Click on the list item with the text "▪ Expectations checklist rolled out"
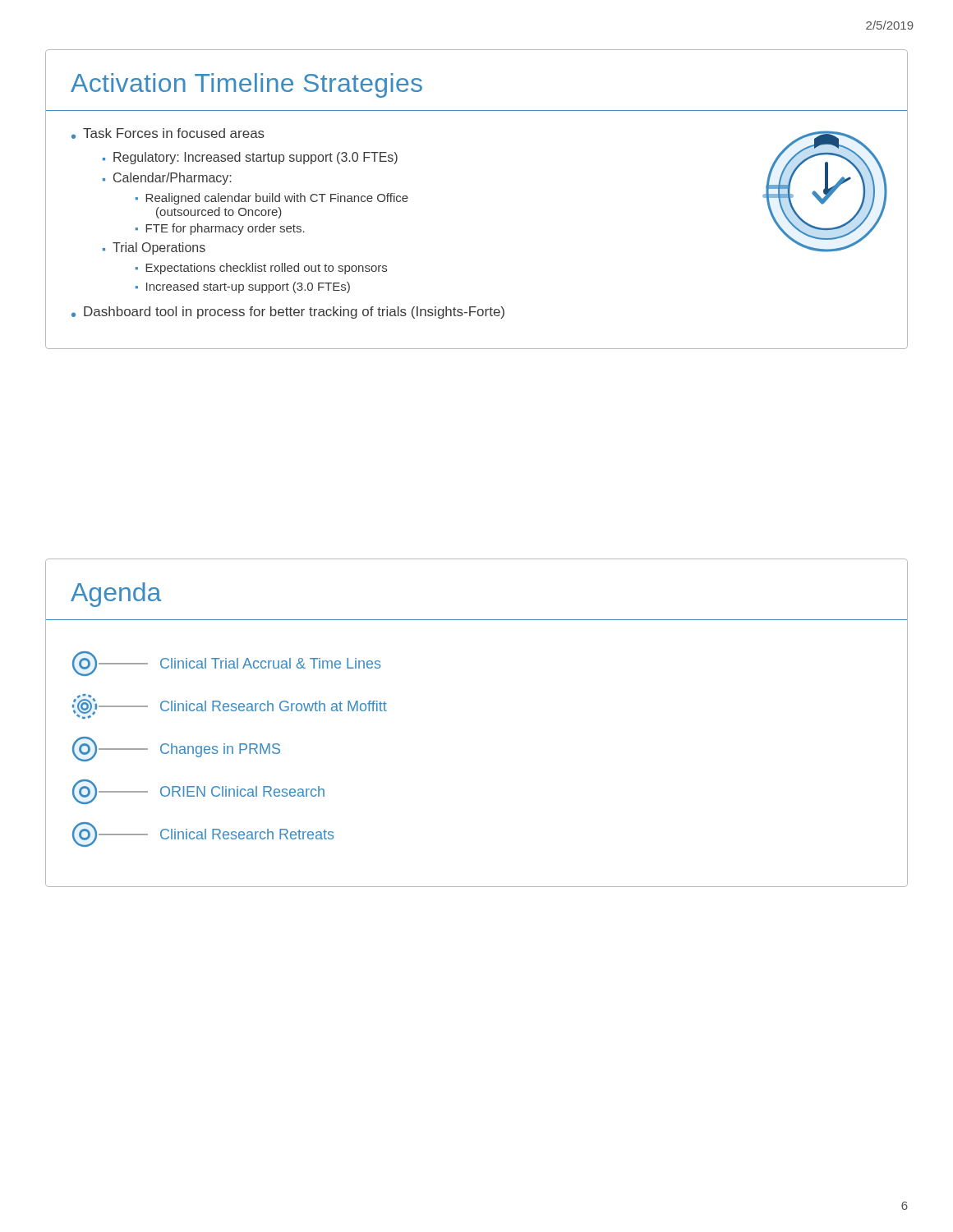This screenshot has width=953, height=1232. [261, 269]
